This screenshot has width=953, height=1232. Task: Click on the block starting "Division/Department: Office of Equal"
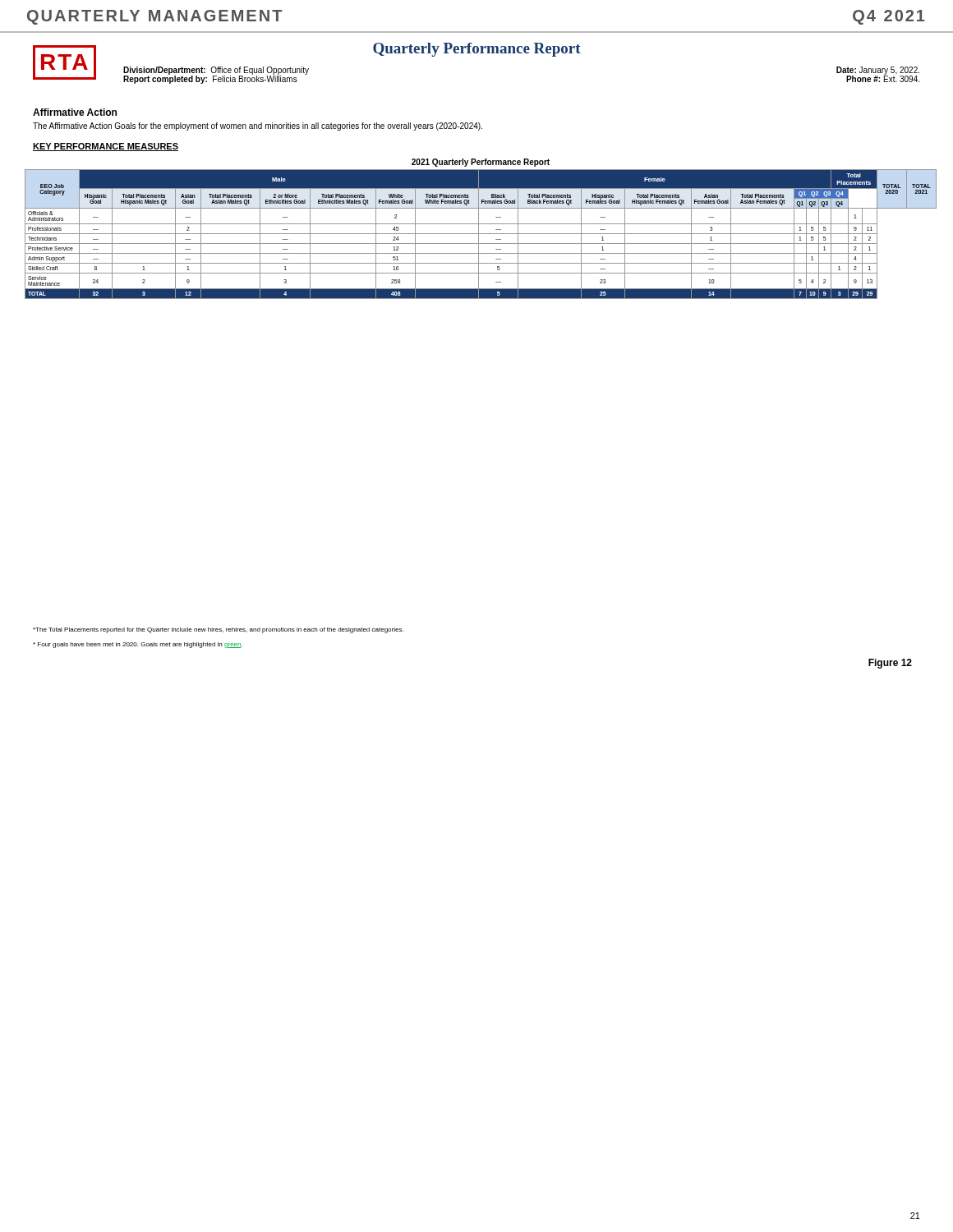[x=216, y=75]
